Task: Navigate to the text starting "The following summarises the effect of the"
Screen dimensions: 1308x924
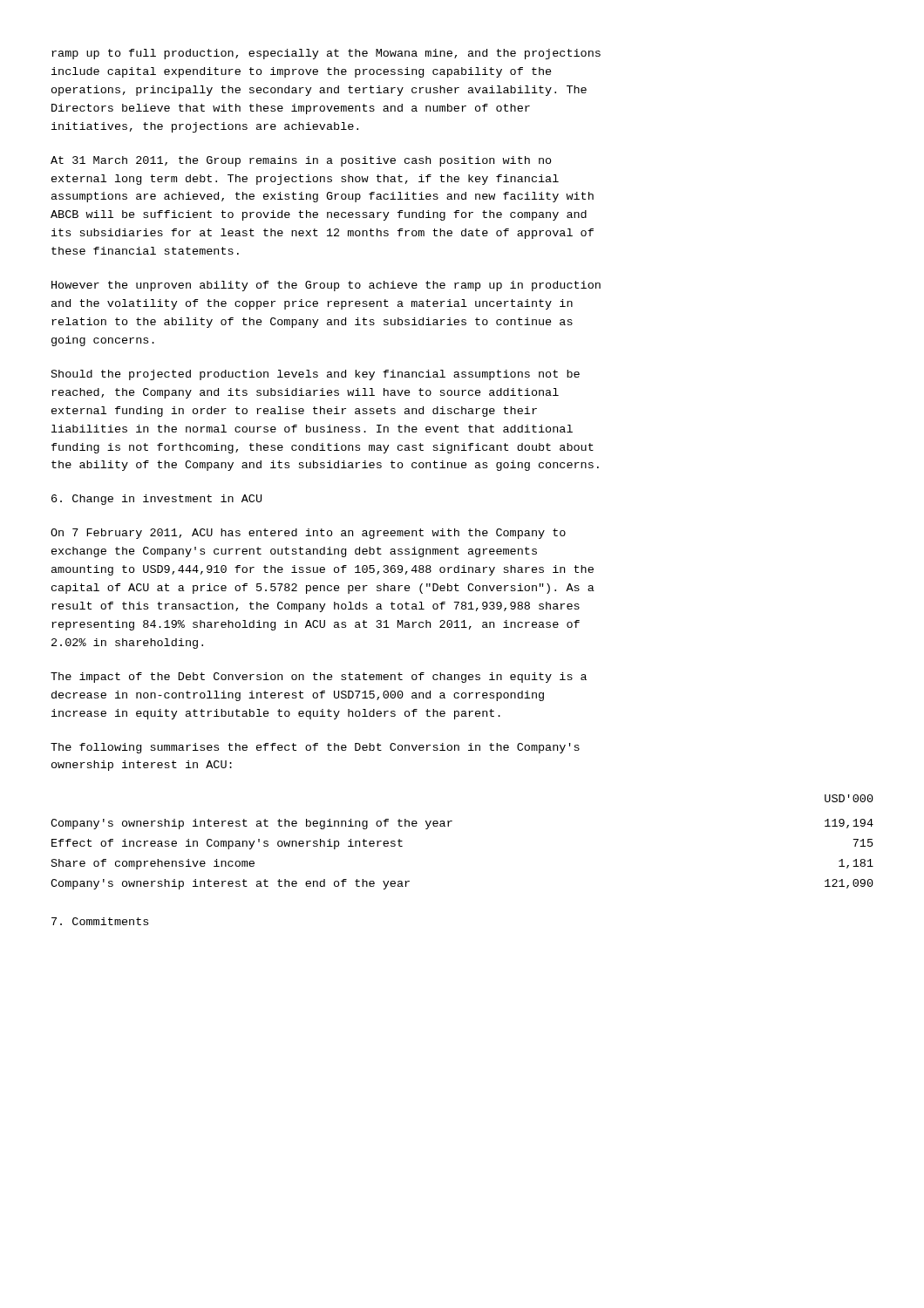Action: pyautogui.click(x=315, y=756)
